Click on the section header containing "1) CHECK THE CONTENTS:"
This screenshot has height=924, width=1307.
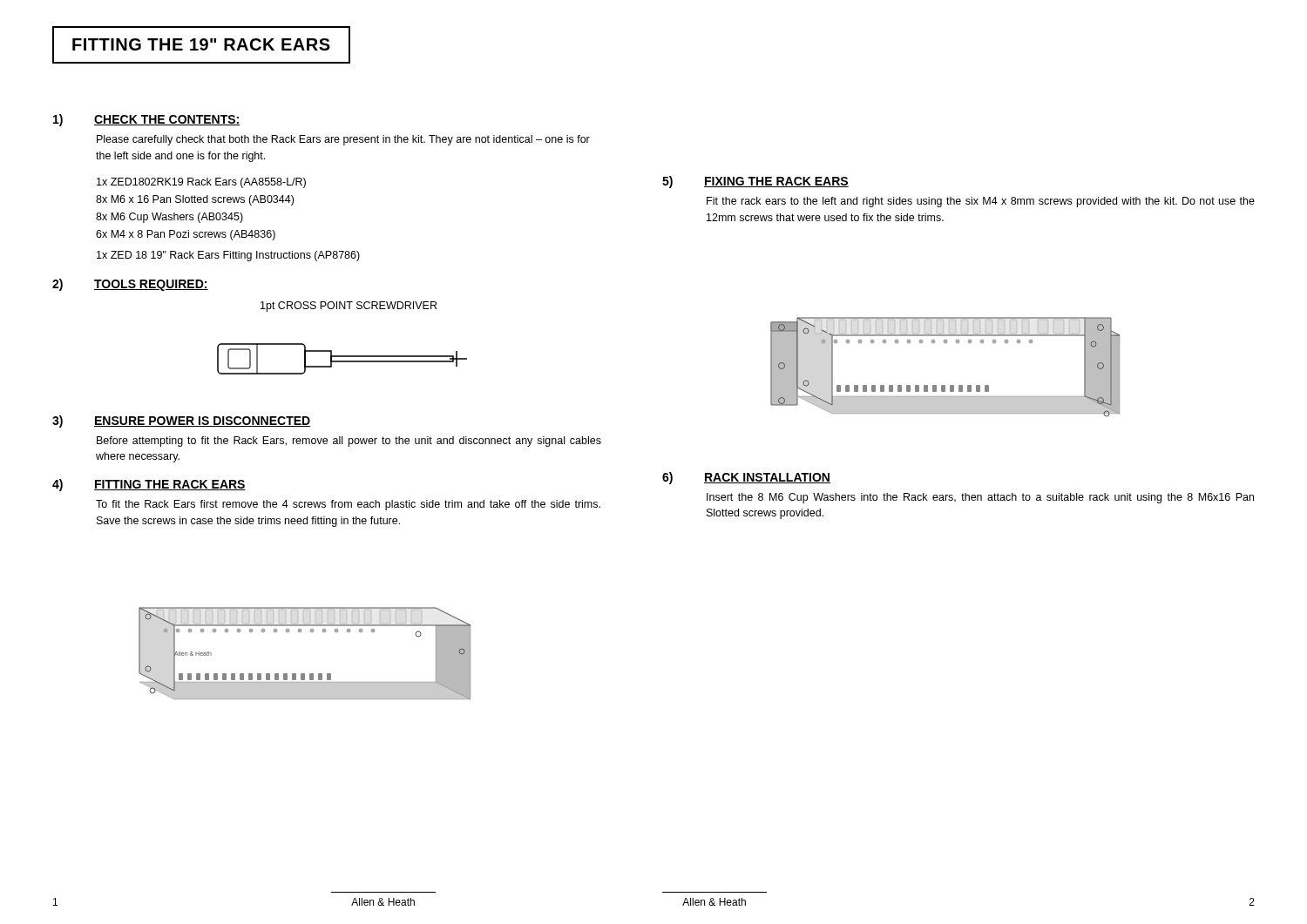[x=146, y=119]
